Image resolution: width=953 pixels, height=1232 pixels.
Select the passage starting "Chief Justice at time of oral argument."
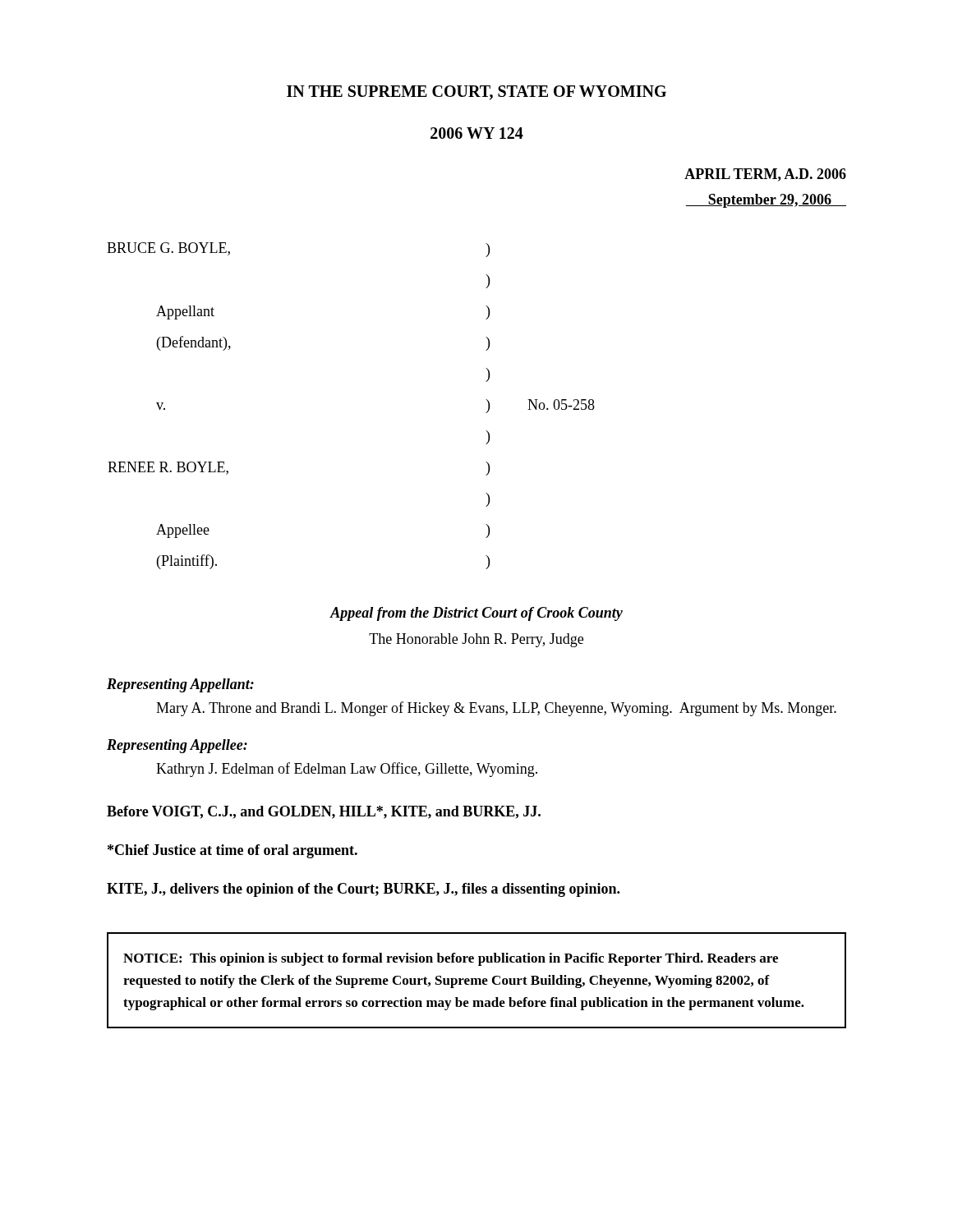(x=232, y=850)
